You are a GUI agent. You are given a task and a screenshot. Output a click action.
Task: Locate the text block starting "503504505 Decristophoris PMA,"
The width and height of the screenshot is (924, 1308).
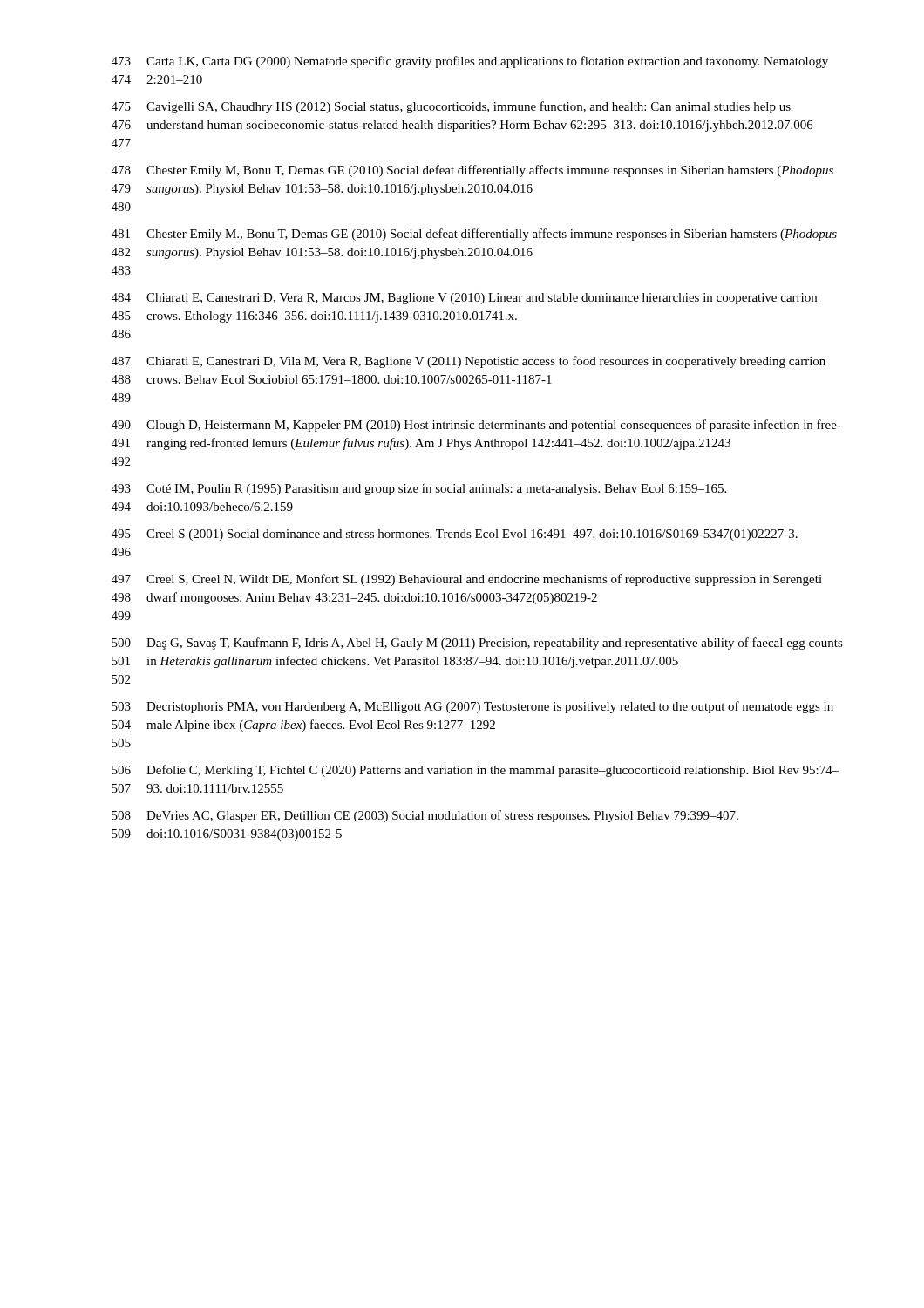coord(462,725)
